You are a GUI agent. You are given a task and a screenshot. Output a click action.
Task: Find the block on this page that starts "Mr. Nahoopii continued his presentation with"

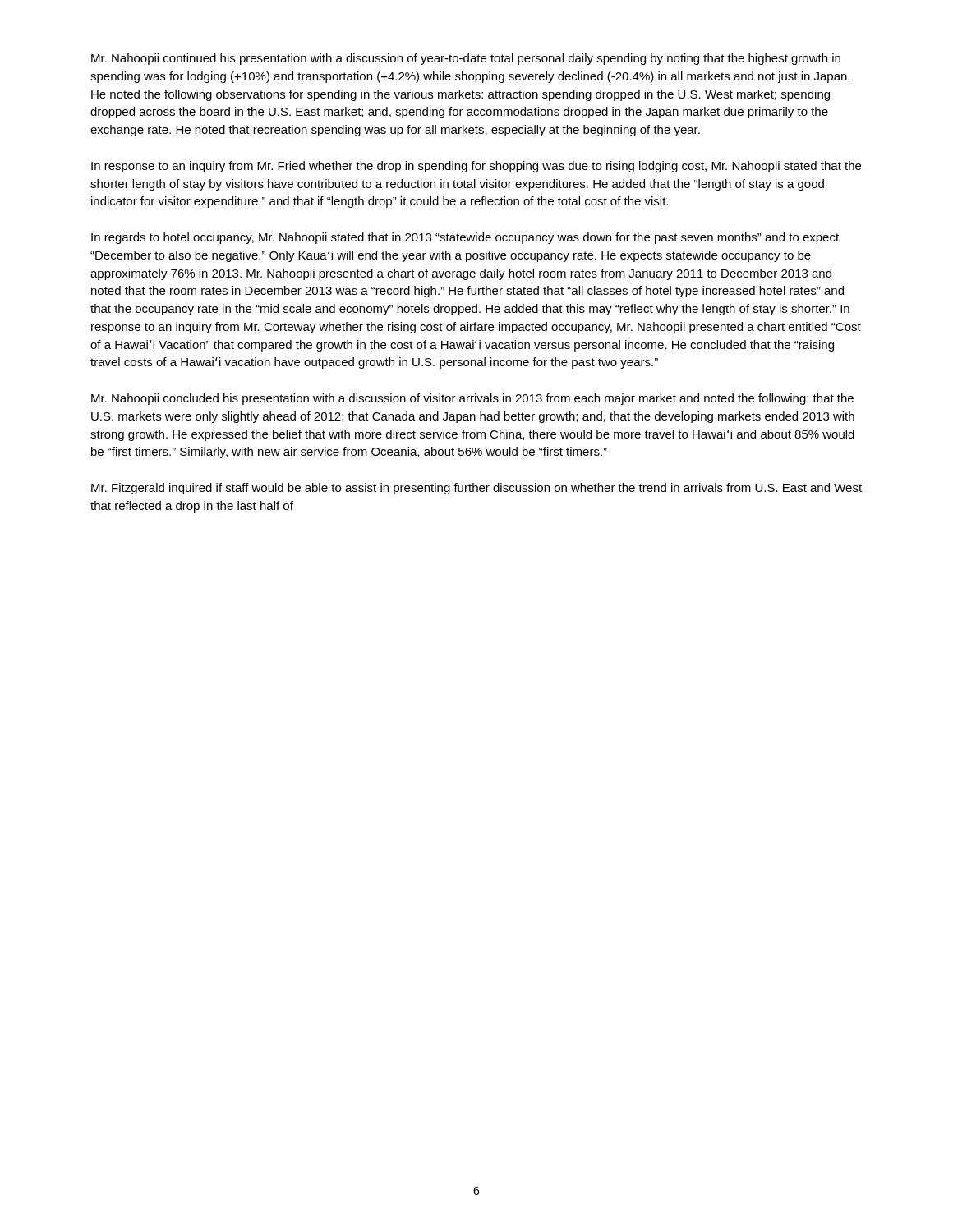(x=471, y=94)
